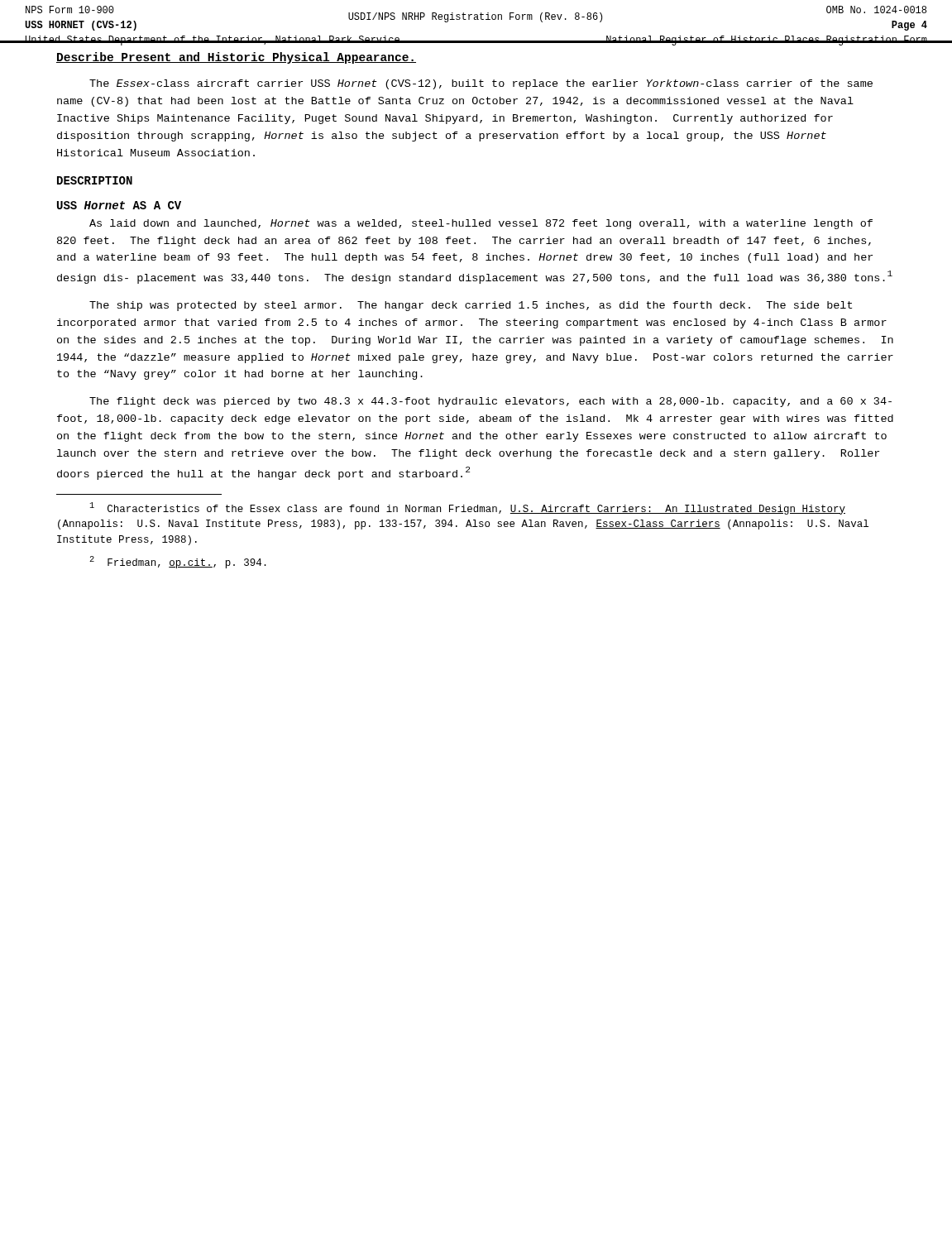Where does it say "USS Hornet AS A CV"?
Screen dimensions: 1241x952
[119, 206]
